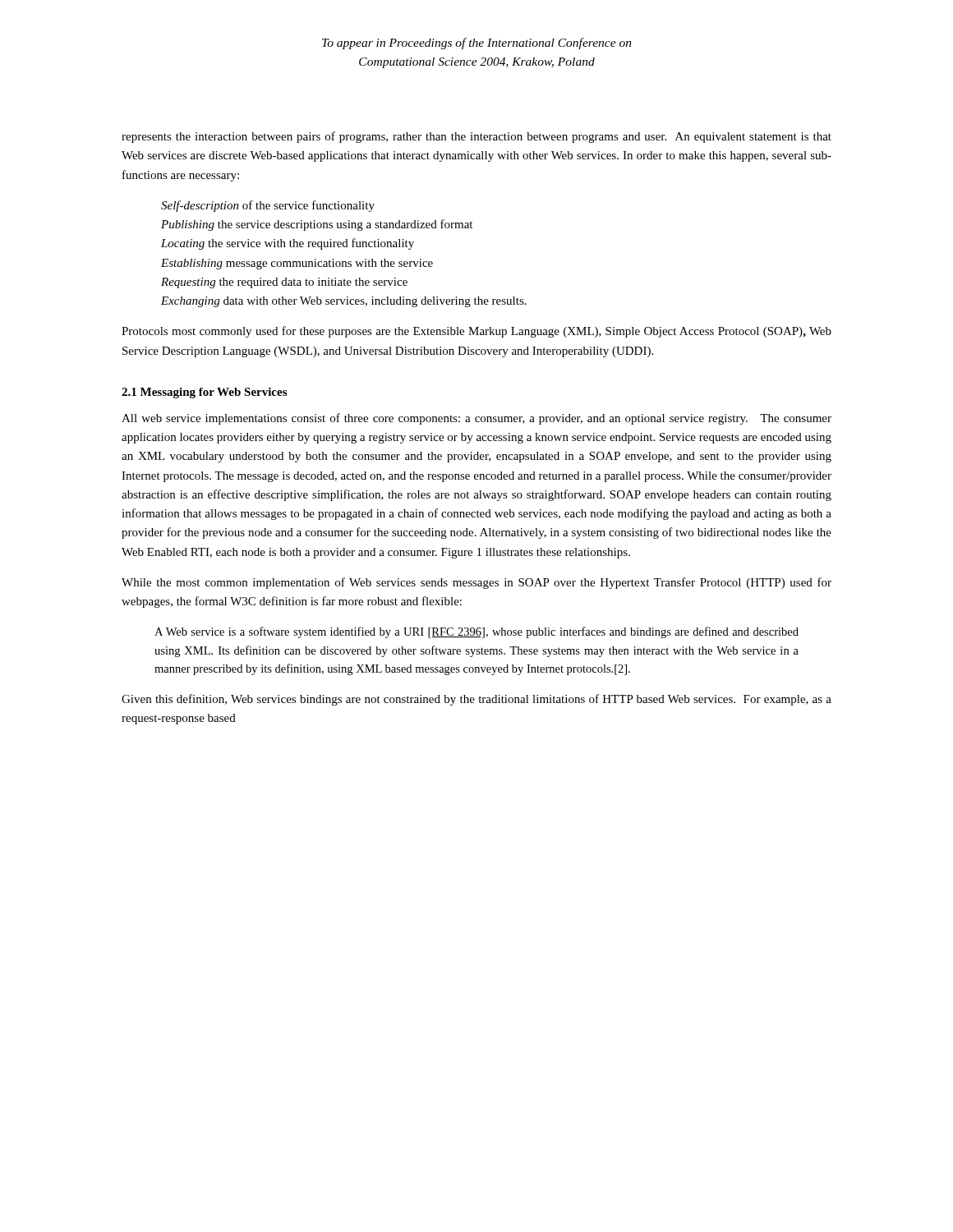Locate the text block that says "Protocols most commonly used for these purposes are"
The height and width of the screenshot is (1232, 953).
tap(476, 341)
